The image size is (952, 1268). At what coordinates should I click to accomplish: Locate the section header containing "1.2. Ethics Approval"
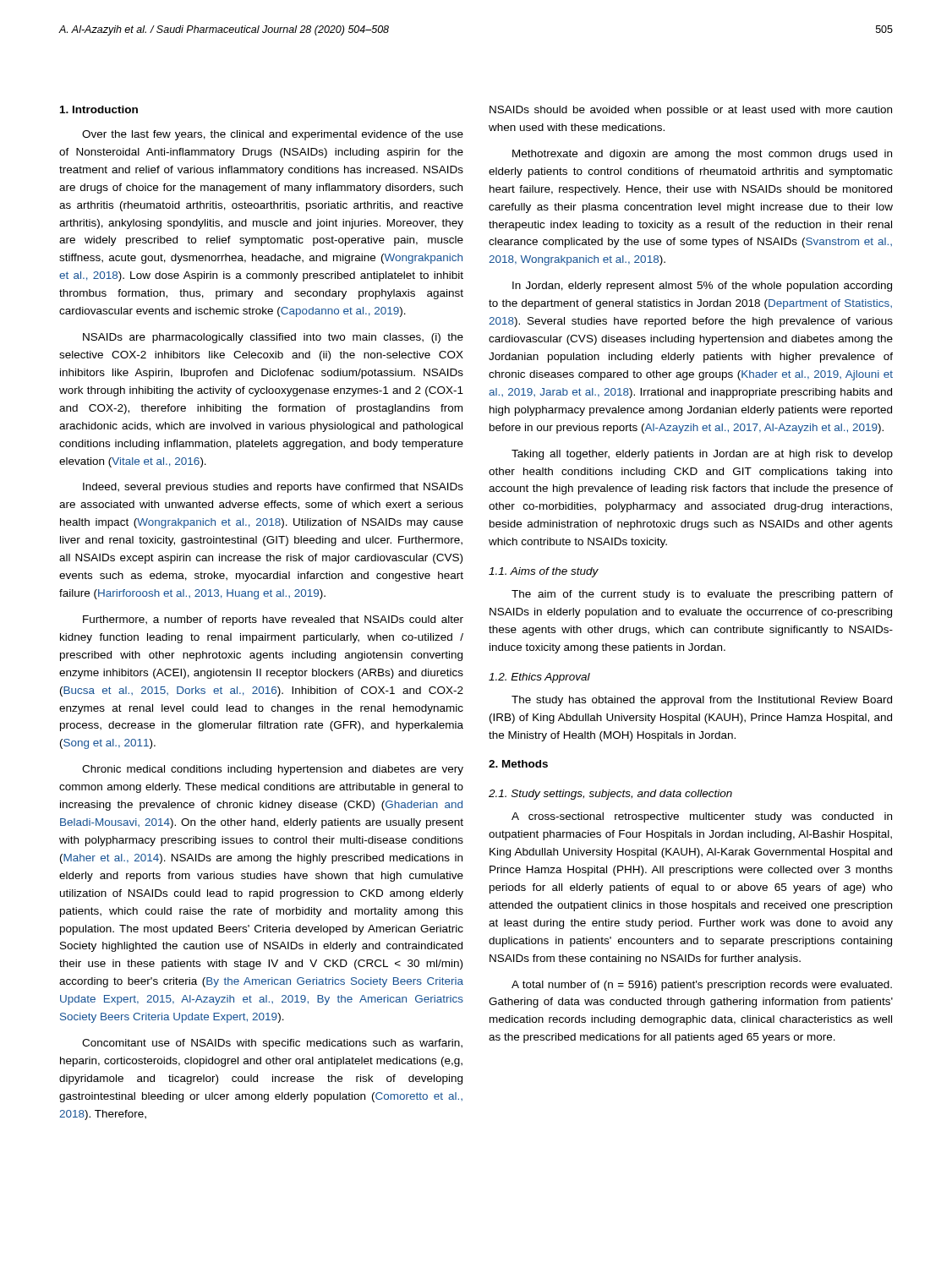[x=539, y=676]
